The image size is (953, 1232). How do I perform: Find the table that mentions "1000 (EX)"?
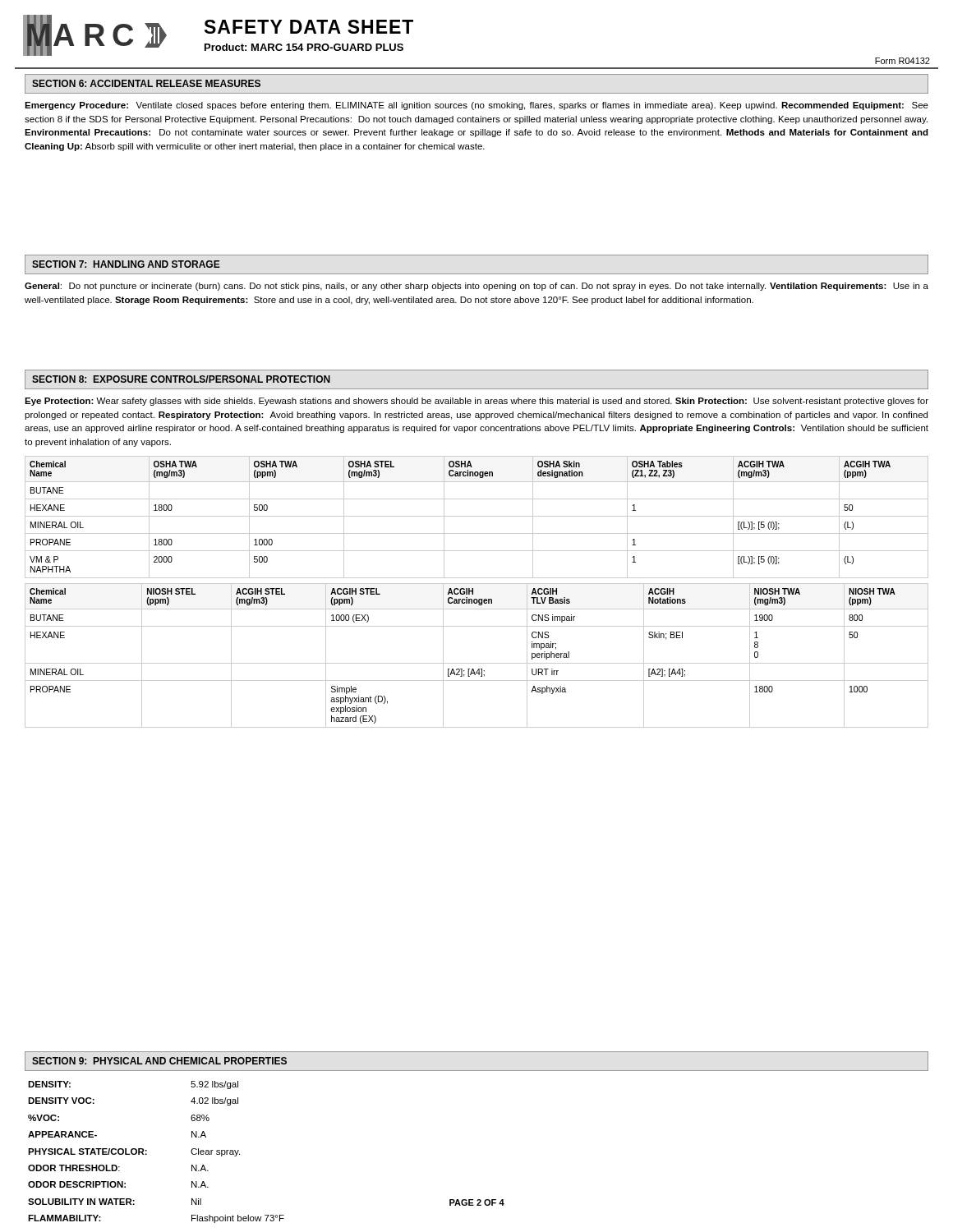(476, 655)
